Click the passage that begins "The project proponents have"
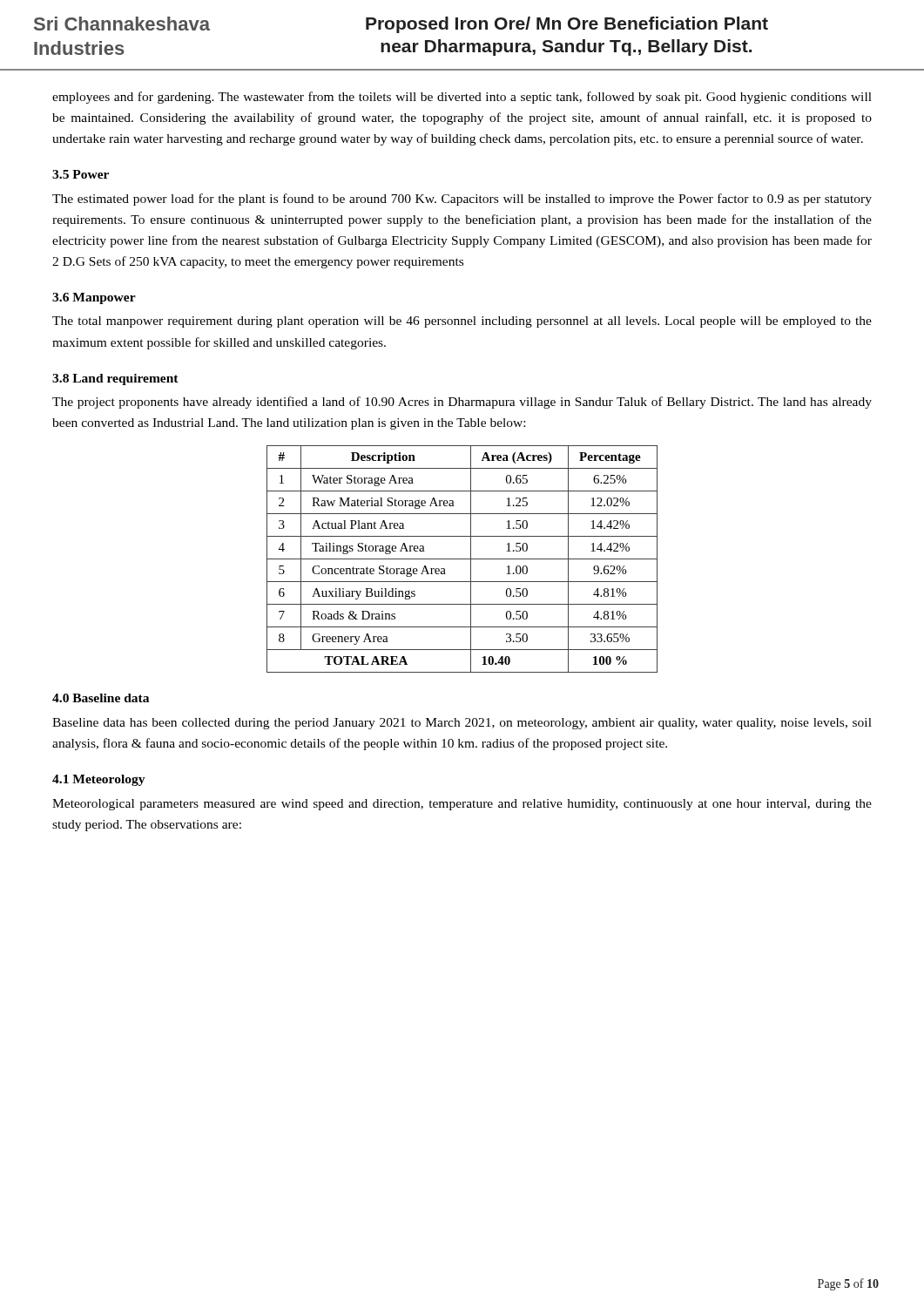This screenshot has height=1307, width=924. point(462,412)
